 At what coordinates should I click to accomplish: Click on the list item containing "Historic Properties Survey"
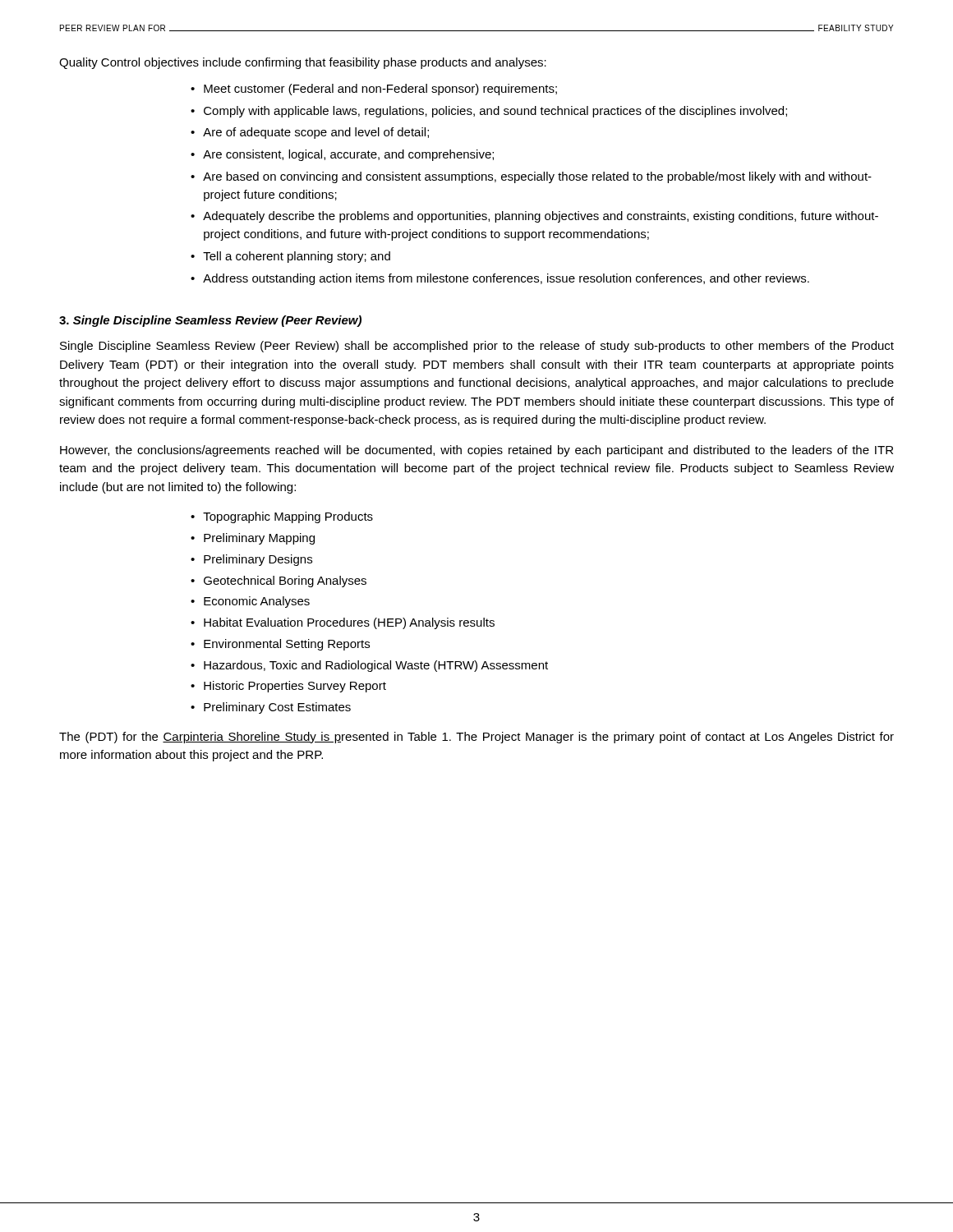click(x=295, y=686)
